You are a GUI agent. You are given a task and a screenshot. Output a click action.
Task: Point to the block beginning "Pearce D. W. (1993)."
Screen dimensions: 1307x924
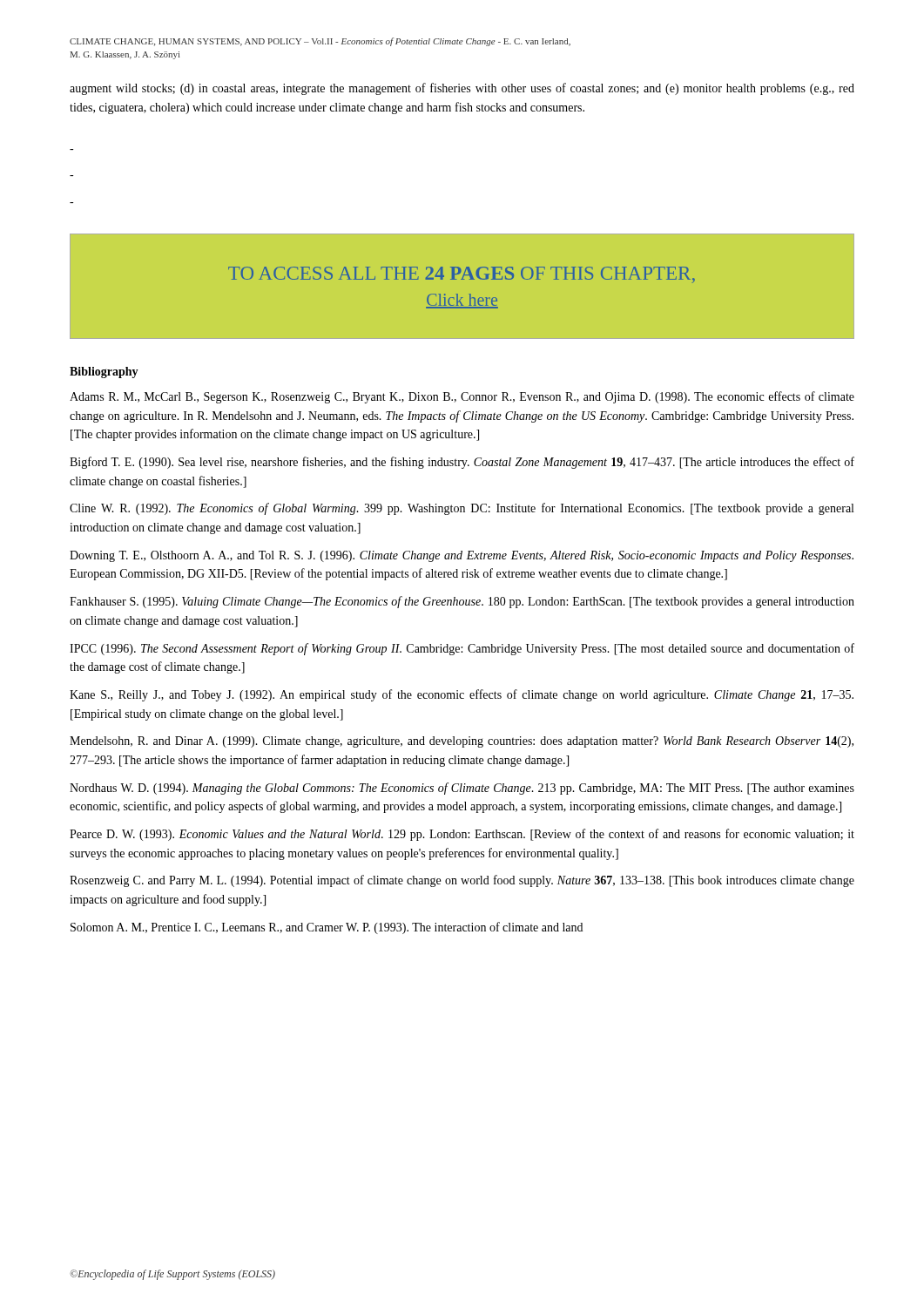(x=462, y=844)
